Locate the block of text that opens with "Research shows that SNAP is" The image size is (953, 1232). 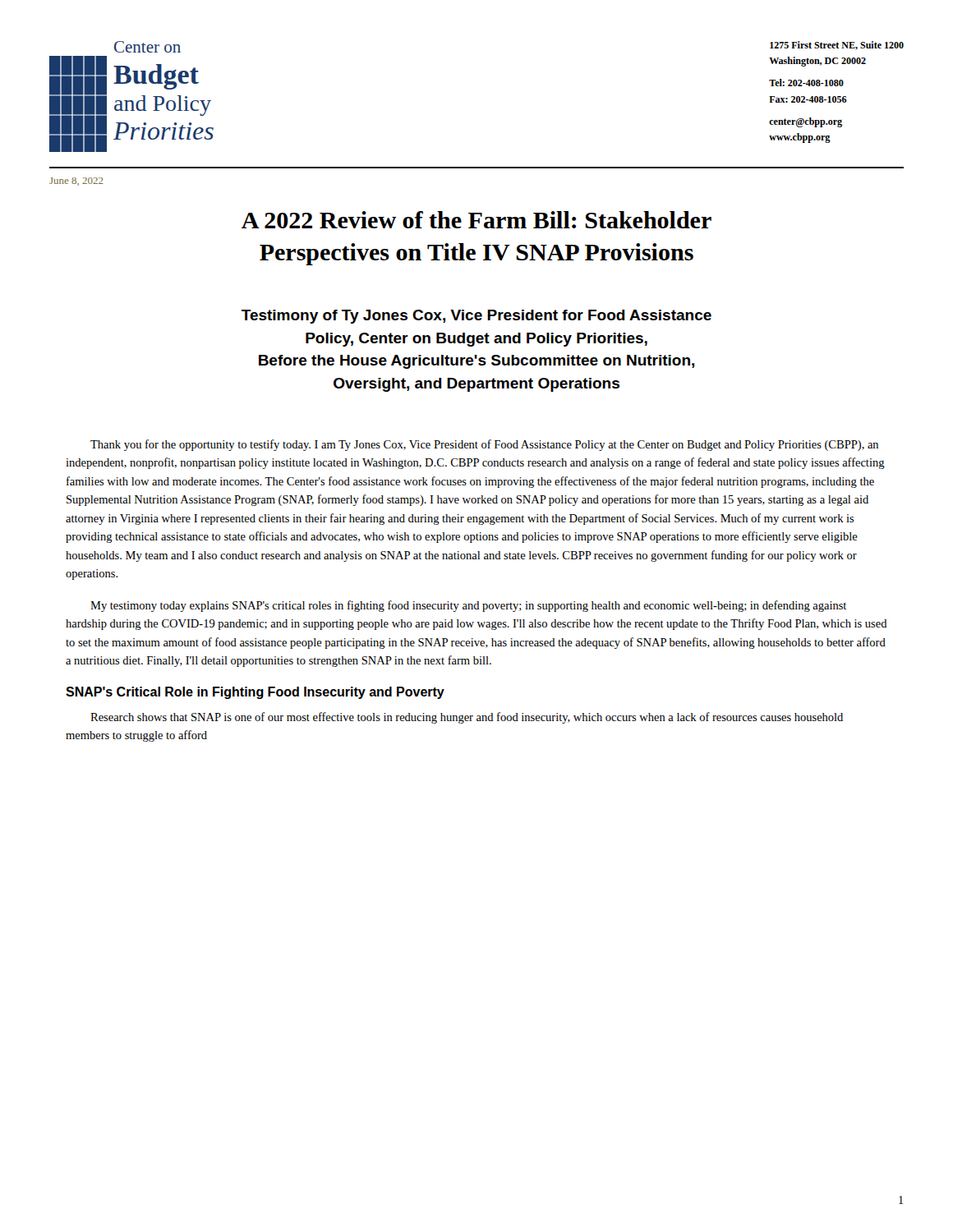pyautogui.click(x=476, y=726)
